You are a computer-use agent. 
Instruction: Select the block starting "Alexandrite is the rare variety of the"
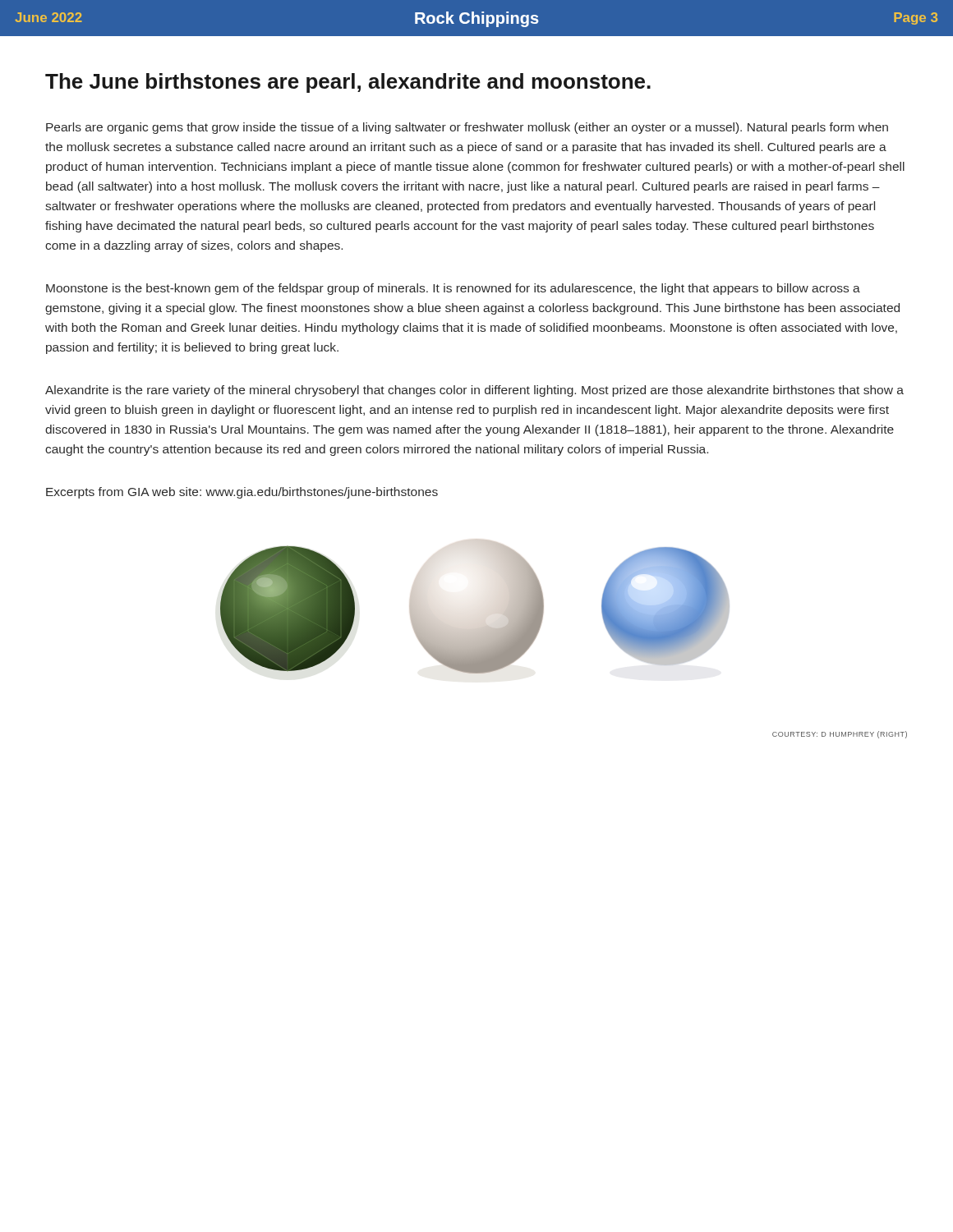[474, 419]
